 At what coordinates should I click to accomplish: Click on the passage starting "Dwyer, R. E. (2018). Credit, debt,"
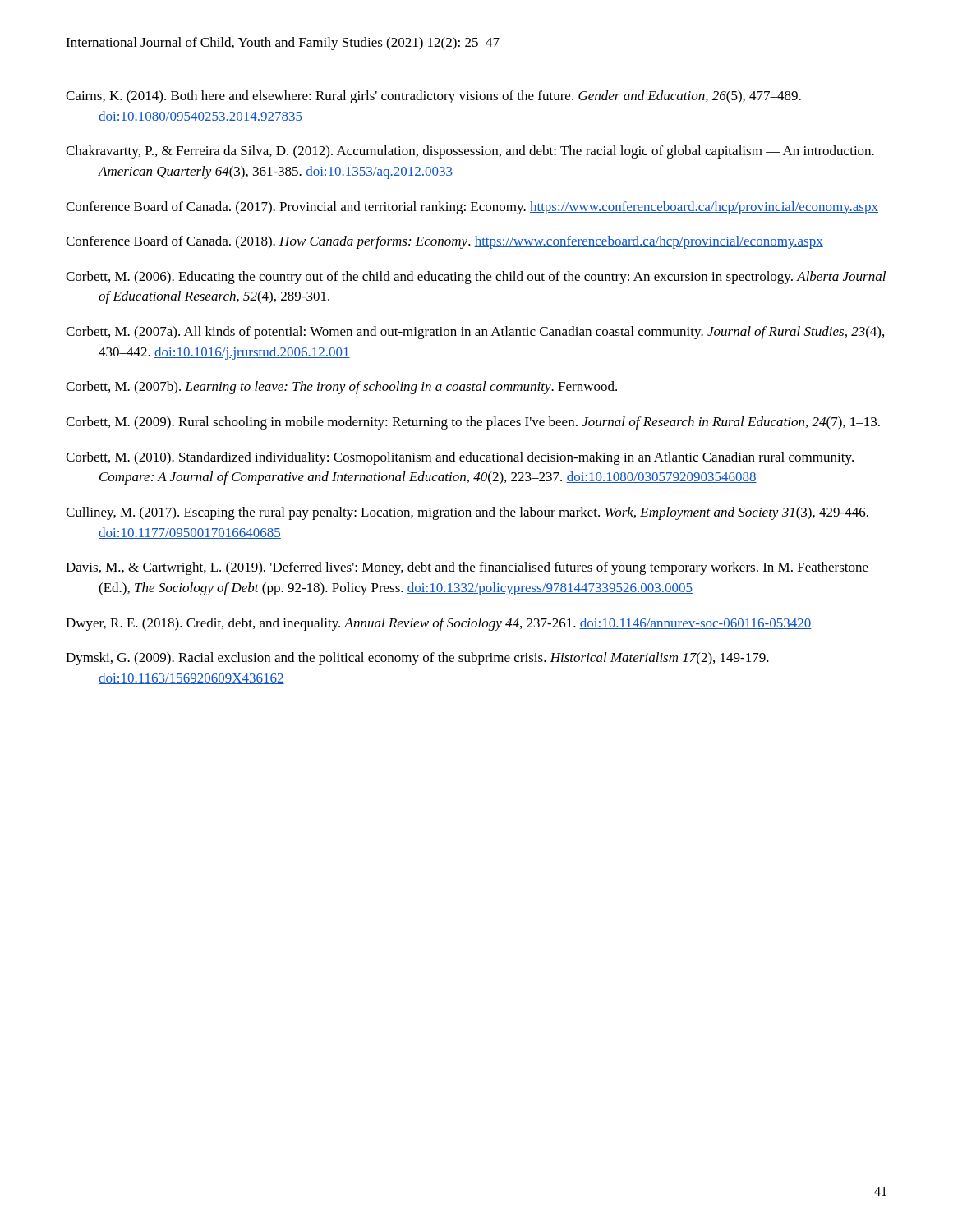(438, 623)
